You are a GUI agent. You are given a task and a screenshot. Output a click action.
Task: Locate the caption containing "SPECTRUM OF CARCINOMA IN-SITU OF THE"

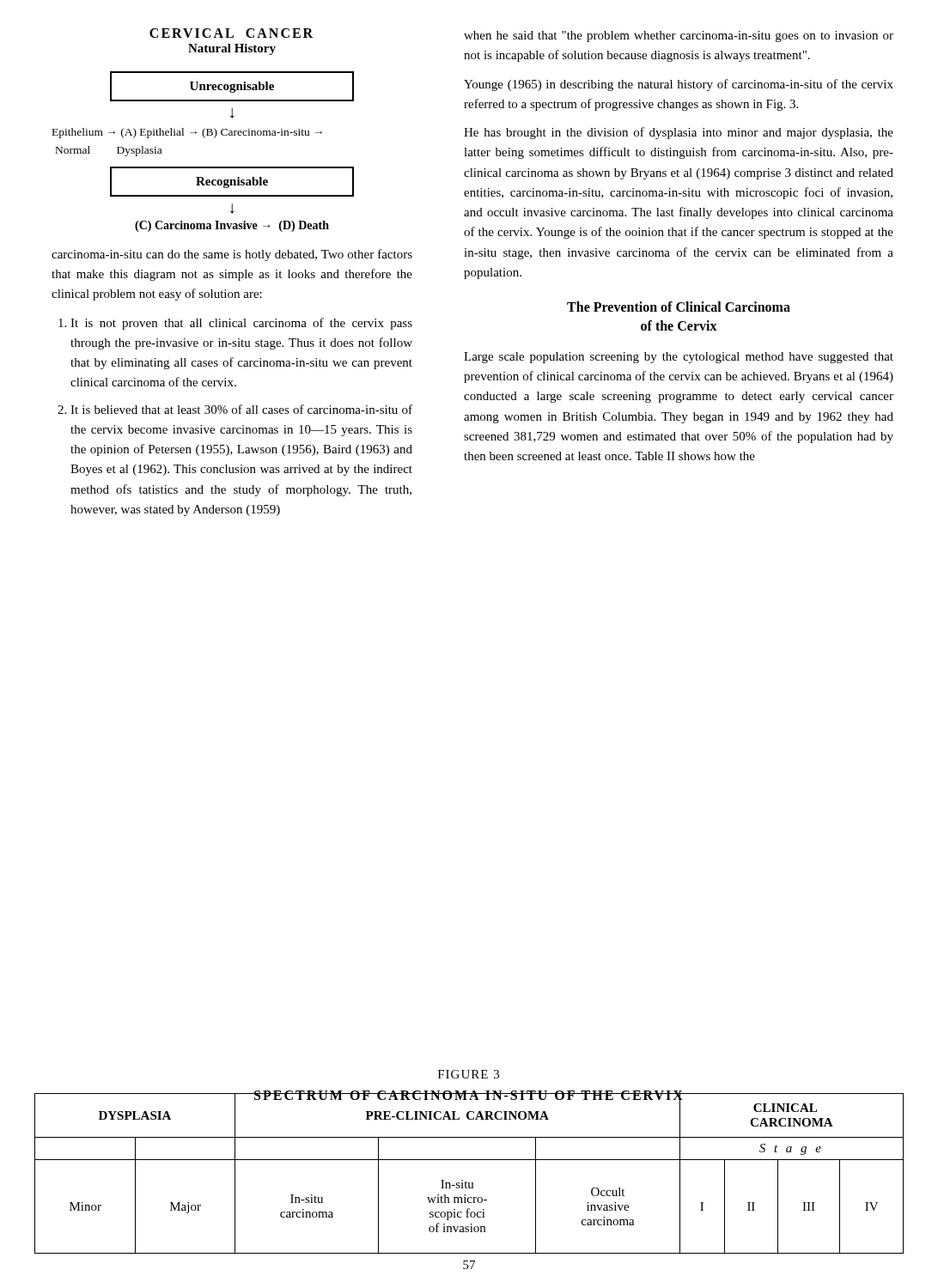[x=469, y=1095]
